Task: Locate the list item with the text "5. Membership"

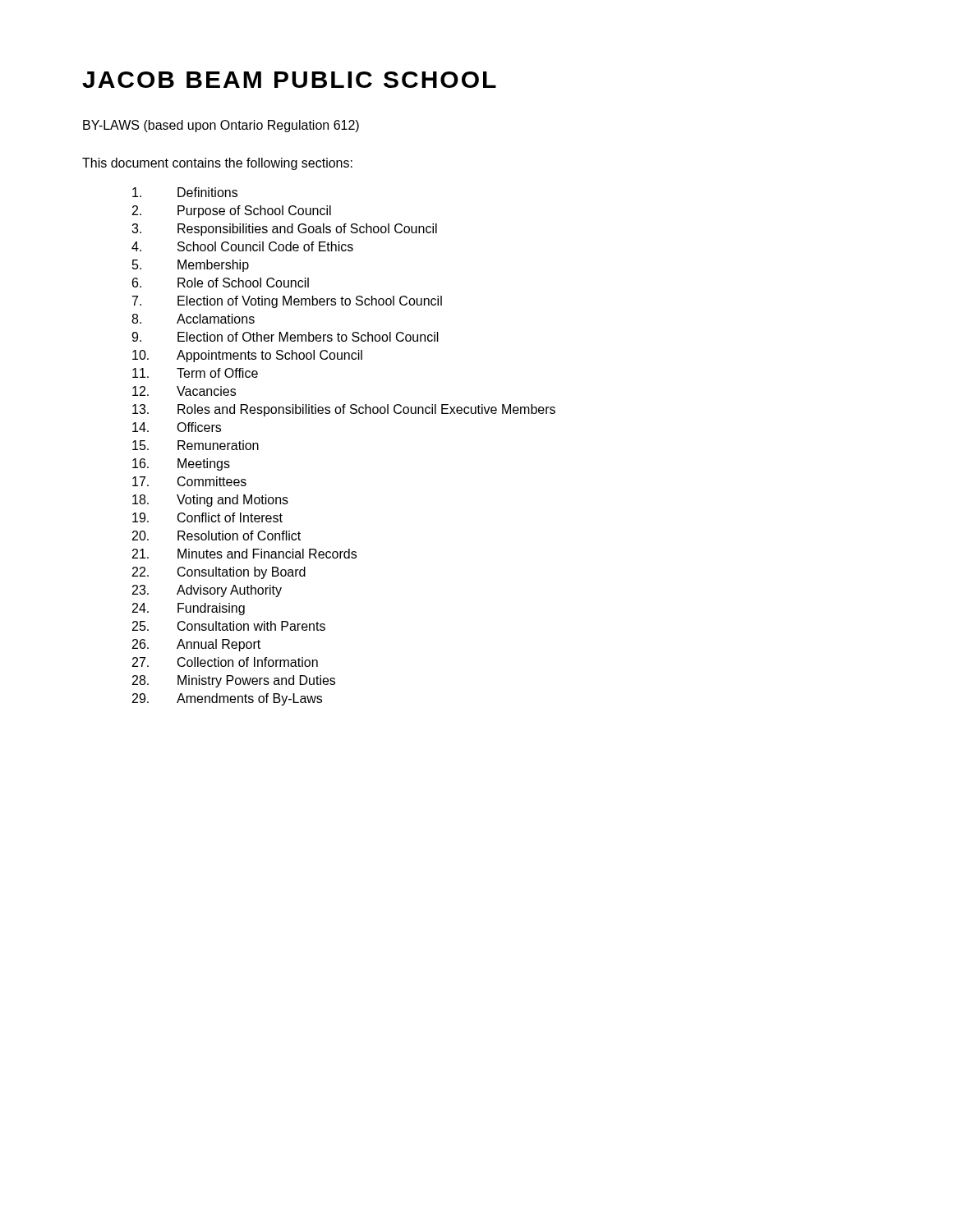Action: [x=190, y=265]
